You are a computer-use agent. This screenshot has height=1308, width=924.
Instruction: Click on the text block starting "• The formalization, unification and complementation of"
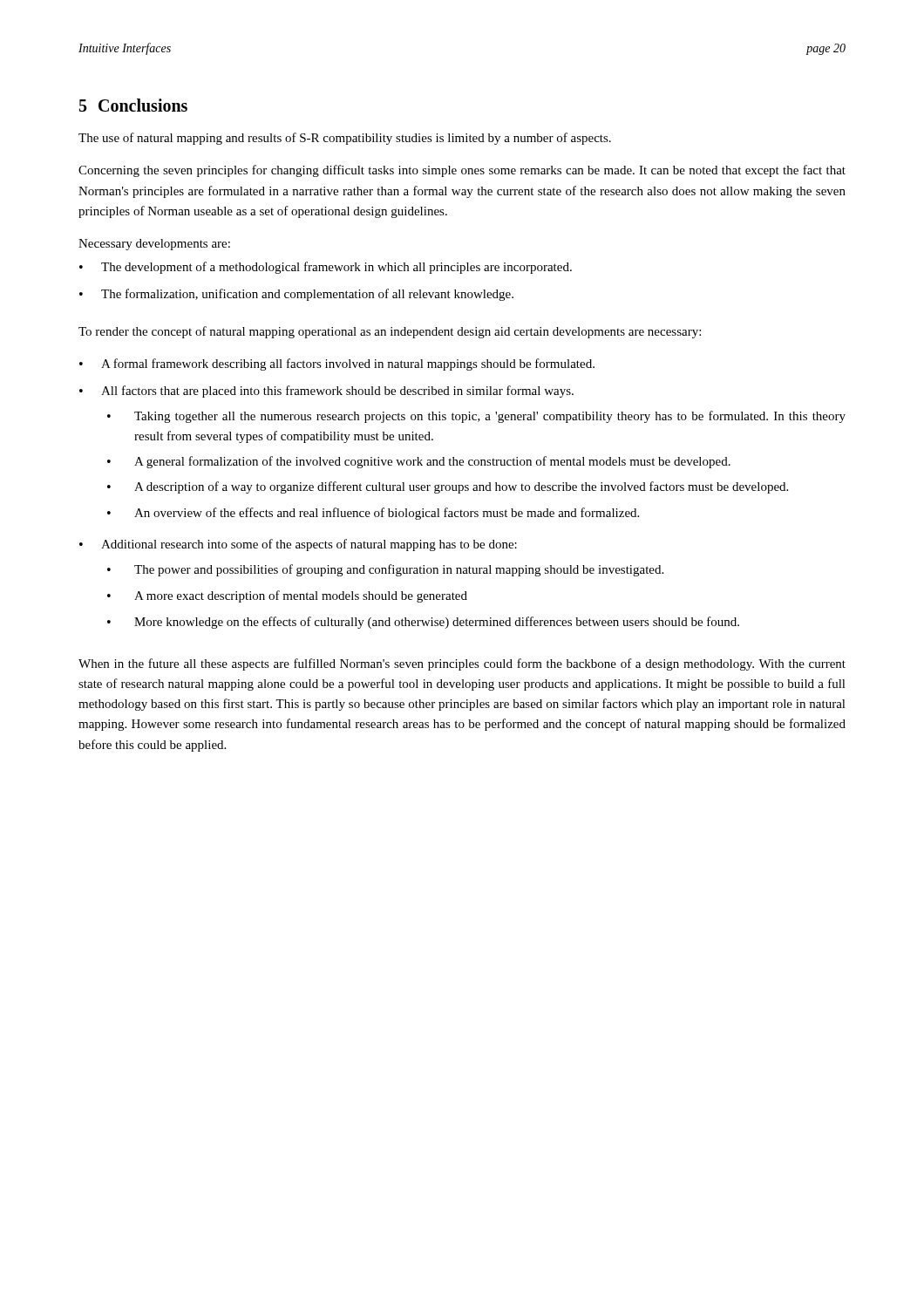click(462, 295)
